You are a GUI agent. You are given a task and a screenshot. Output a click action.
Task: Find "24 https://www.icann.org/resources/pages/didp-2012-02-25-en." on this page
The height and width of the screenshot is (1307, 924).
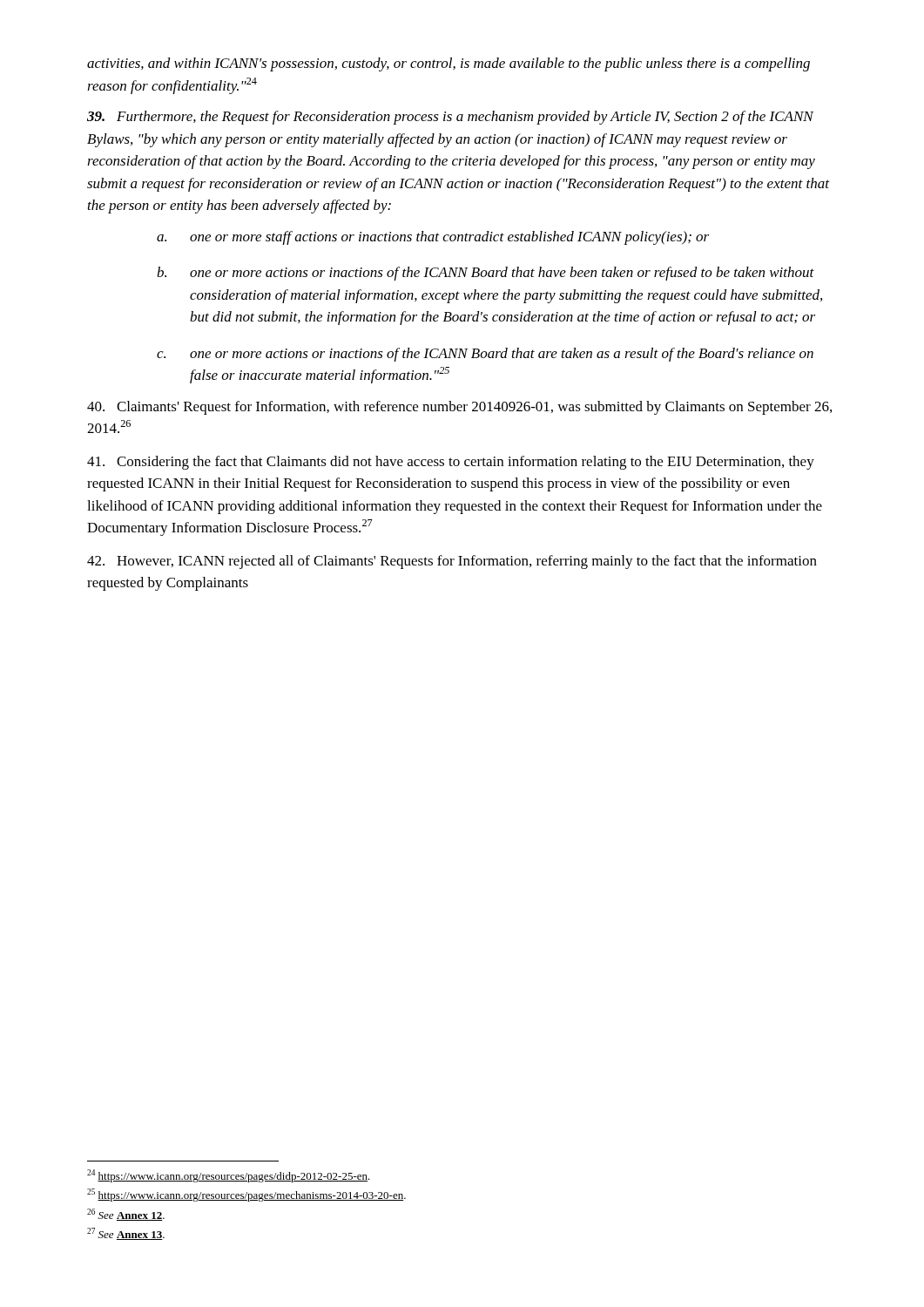(229, 1176)
